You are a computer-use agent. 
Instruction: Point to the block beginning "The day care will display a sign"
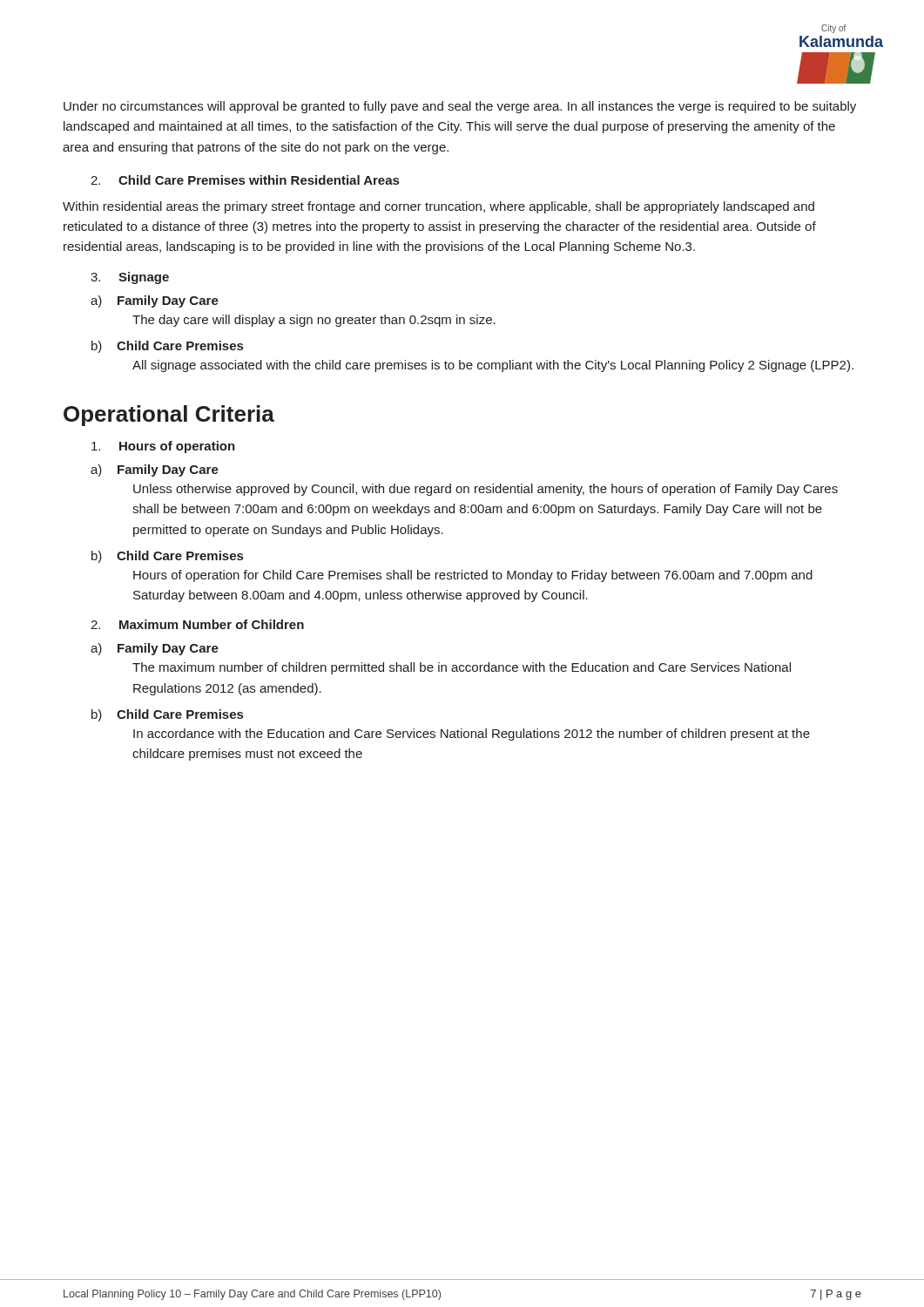tap(314, 319)
